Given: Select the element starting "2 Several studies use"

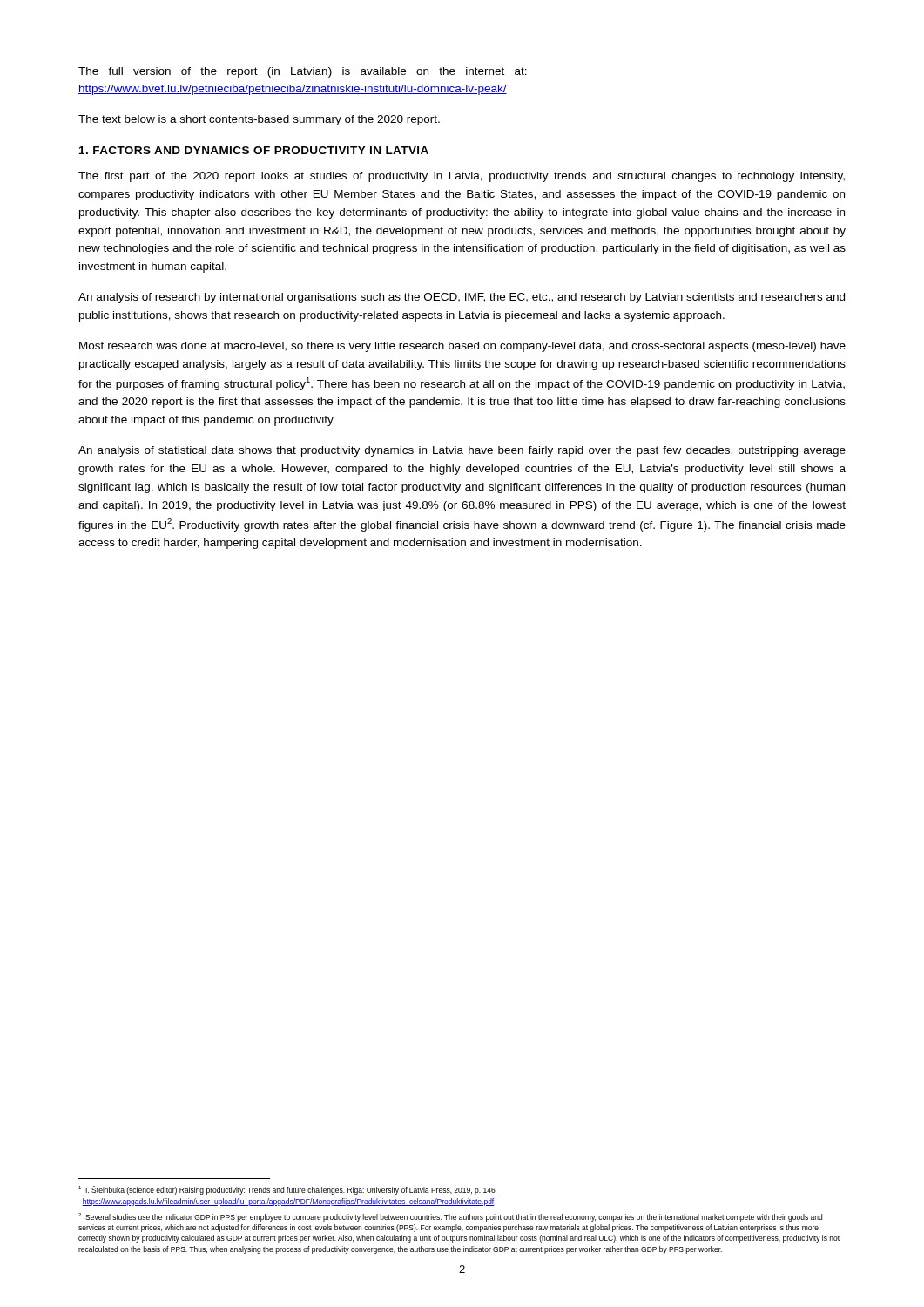Looking at the screenshot, I should [459, 1233].
